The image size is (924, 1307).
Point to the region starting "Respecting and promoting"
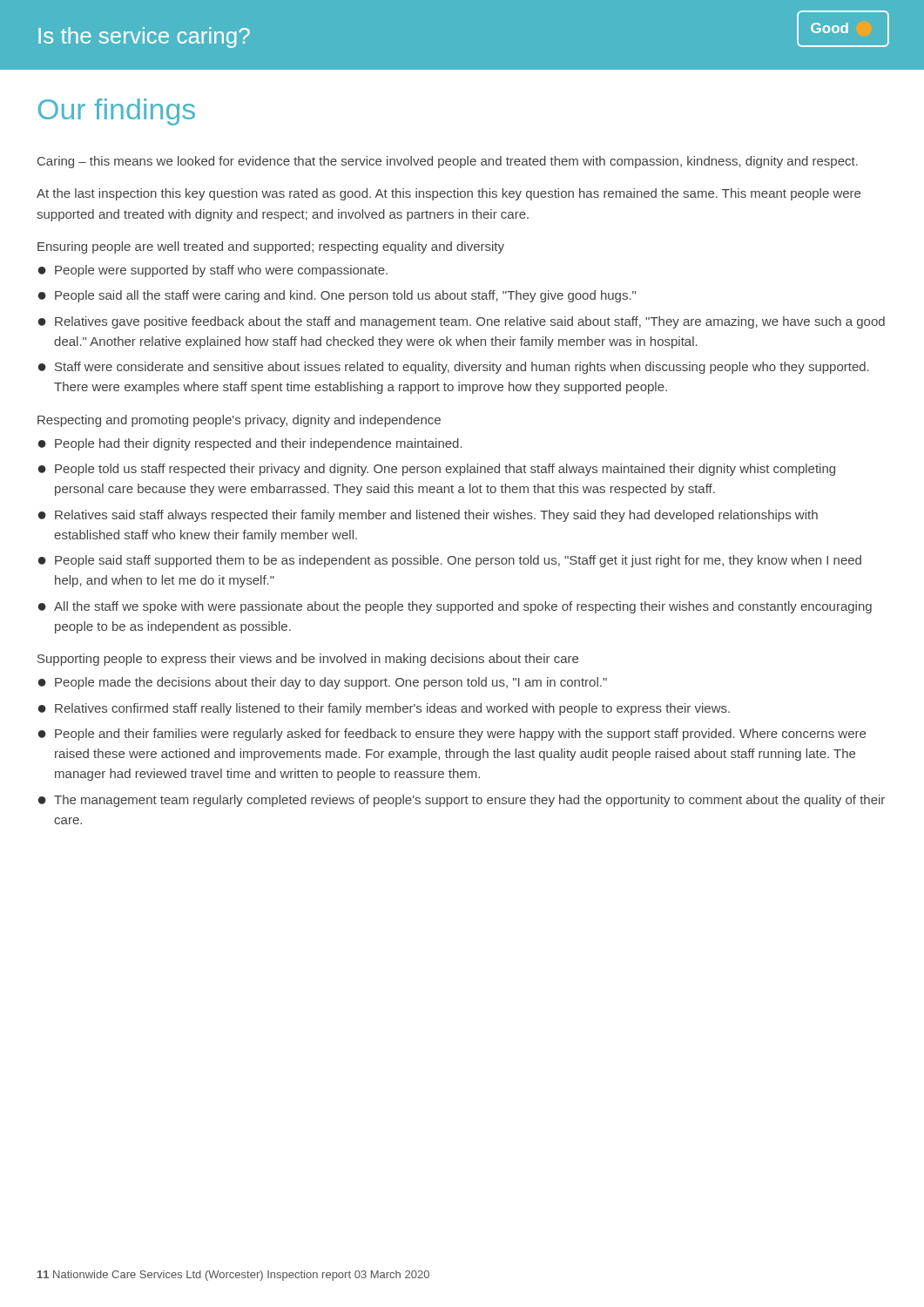pyautogui.click(x=239, y=419)
